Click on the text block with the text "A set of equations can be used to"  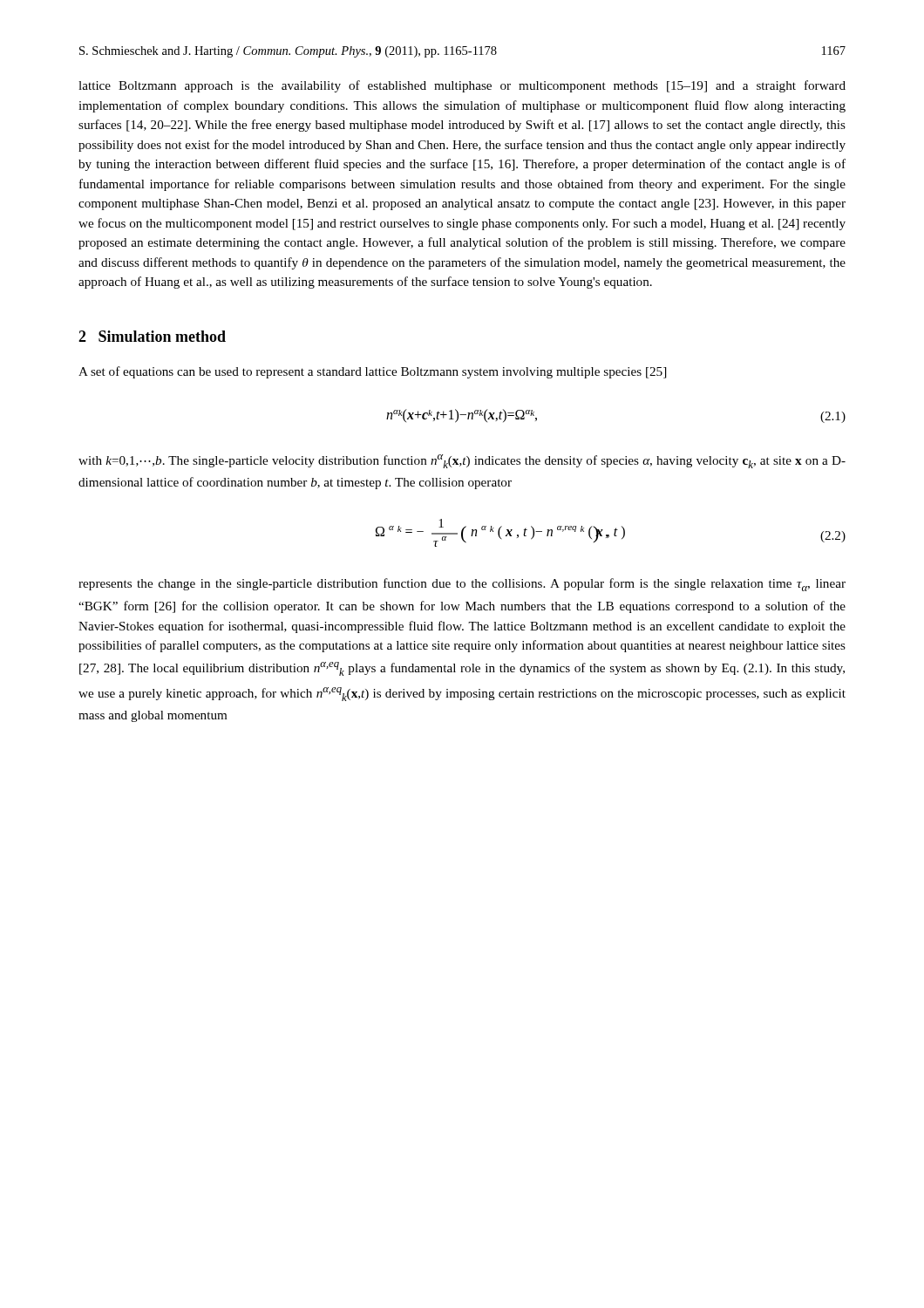coord(462,371)
